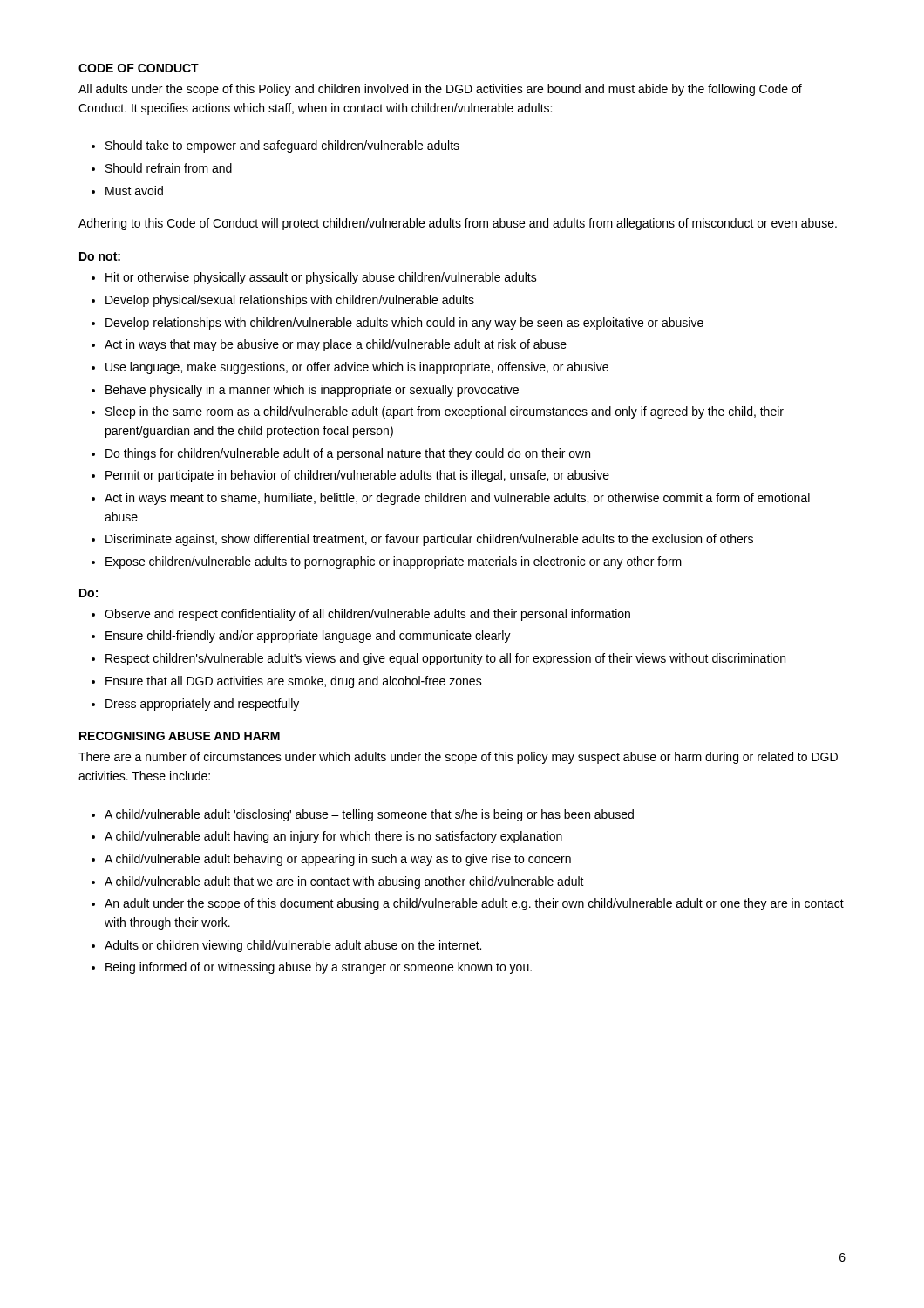924x1308 pixels.
Task: Find the block on this page that starts "Adults or children viewing child/vulnerable"
Action: pyautogui.click(x=294, y=945)
